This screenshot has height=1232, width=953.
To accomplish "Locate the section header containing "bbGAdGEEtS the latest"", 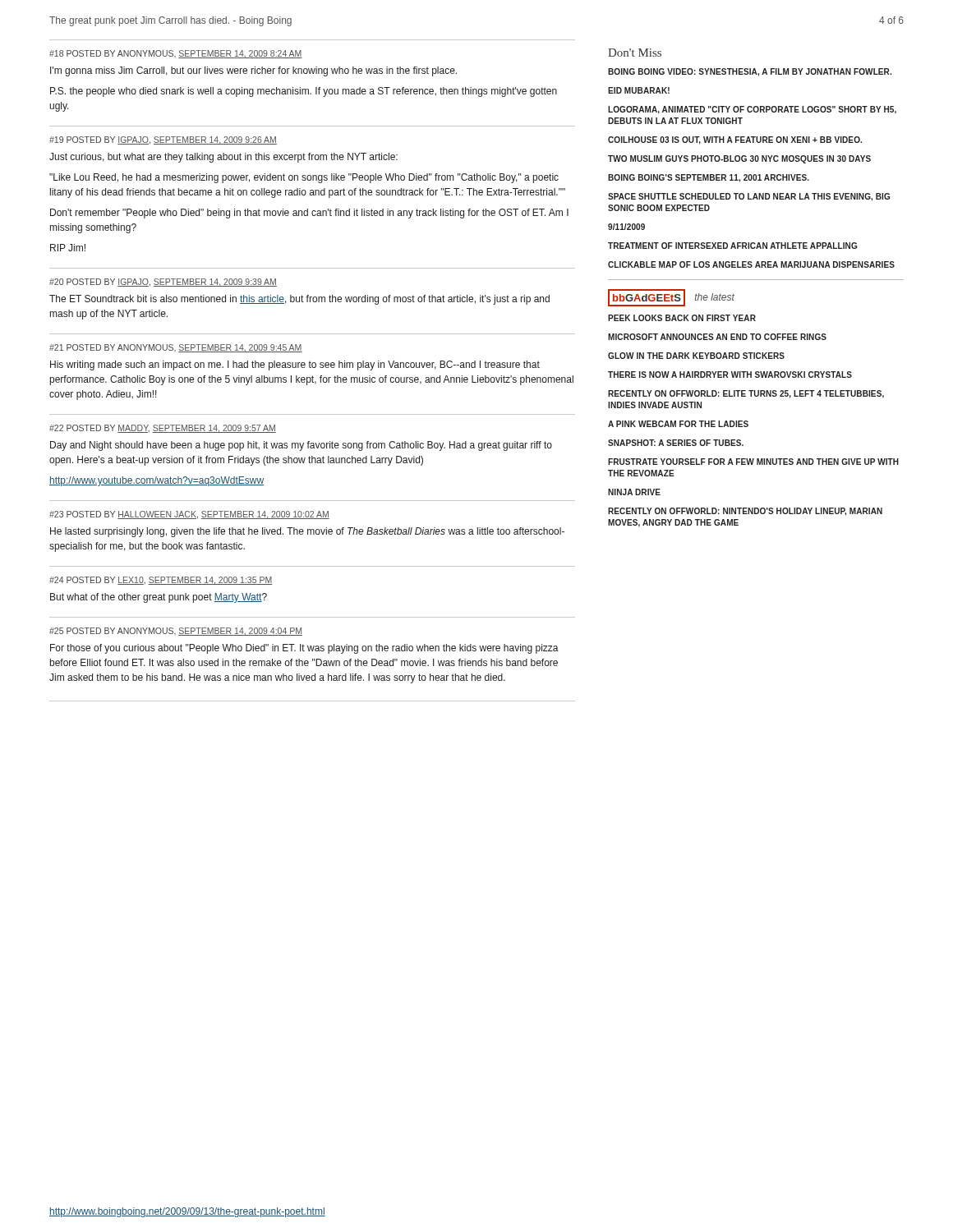I will (671, 297).
